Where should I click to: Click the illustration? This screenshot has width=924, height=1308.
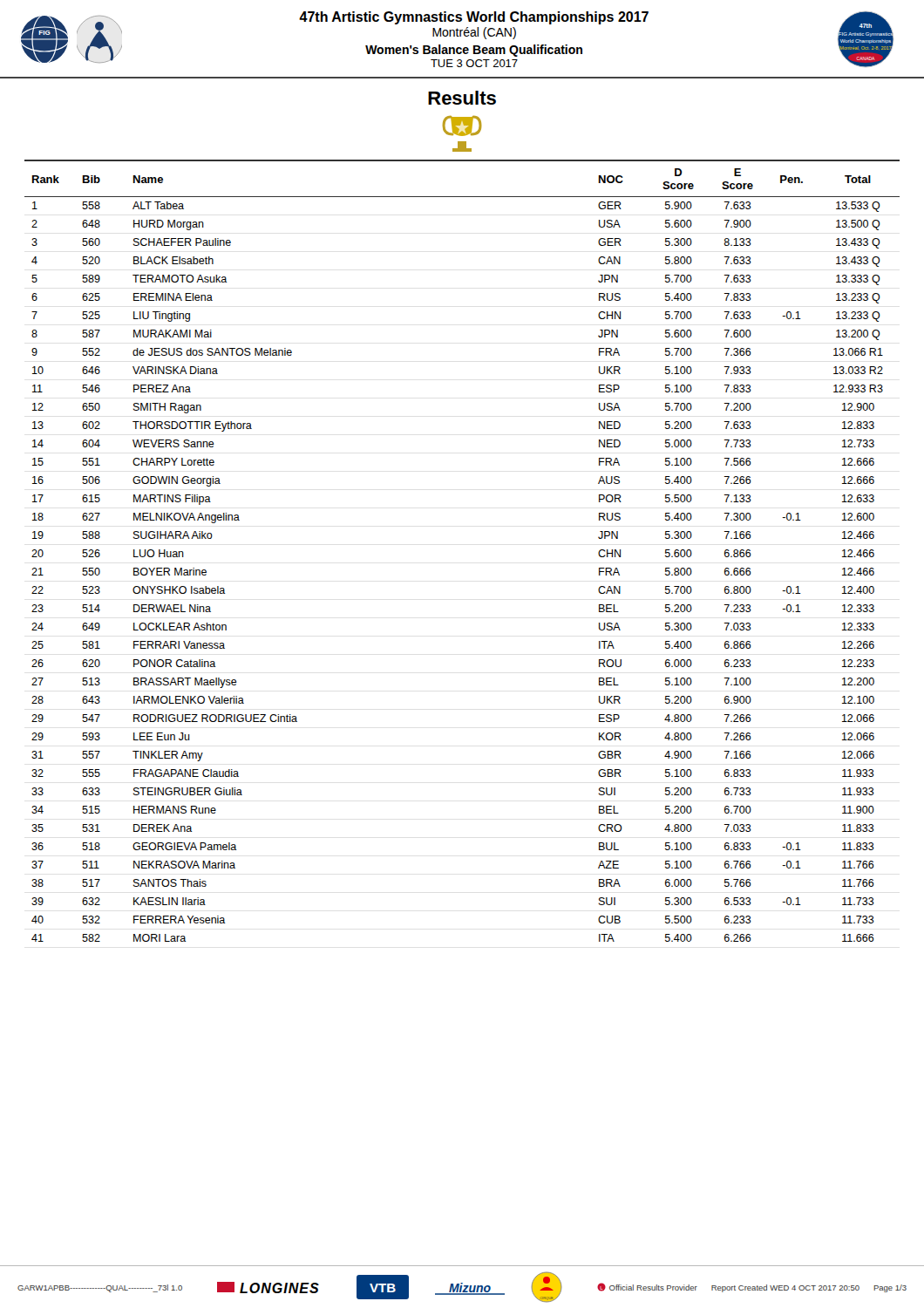(462, 134)
